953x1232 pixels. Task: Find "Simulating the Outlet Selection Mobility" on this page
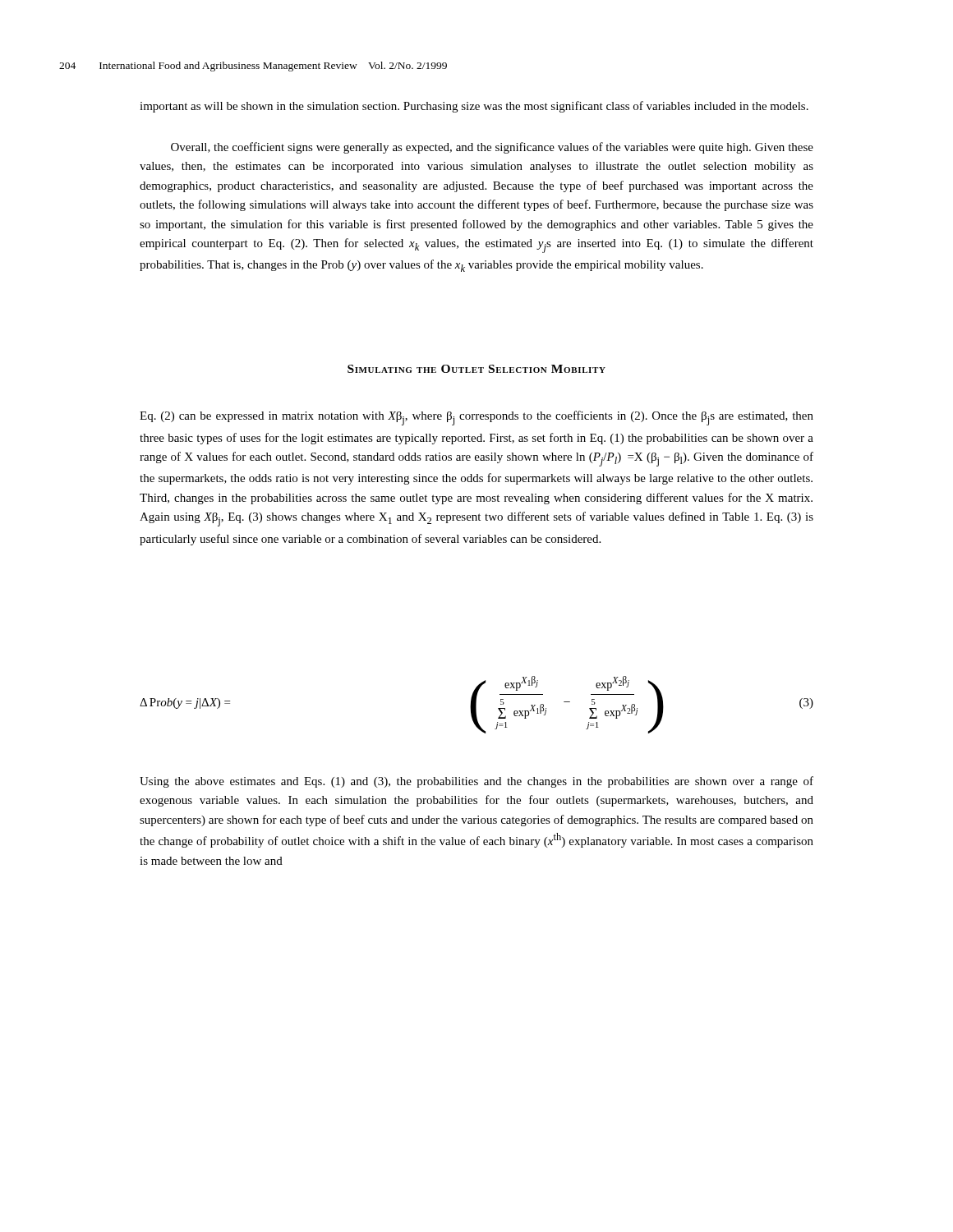tap(476, 368)
